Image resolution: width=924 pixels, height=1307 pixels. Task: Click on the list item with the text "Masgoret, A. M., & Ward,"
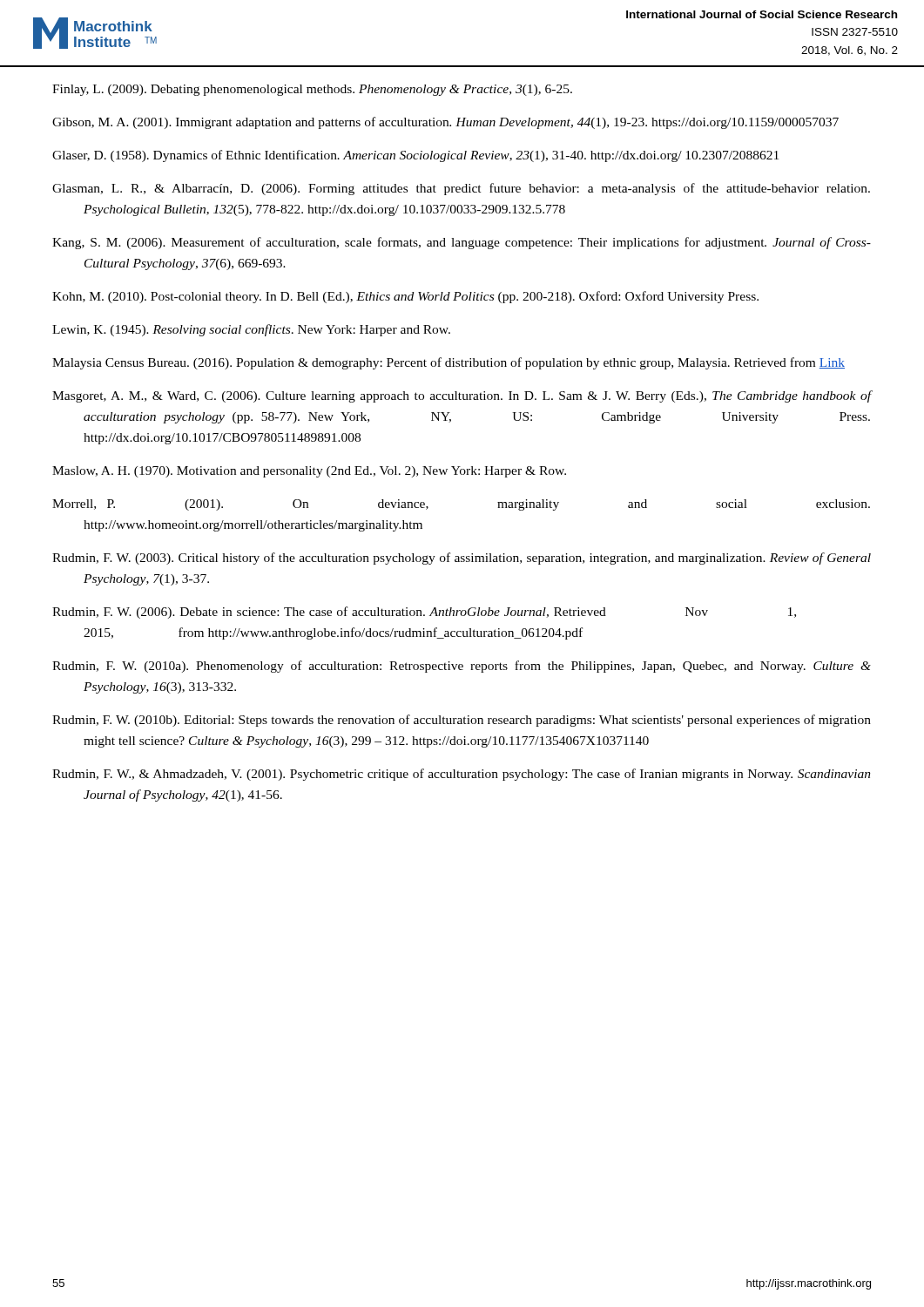click(462, 396)
